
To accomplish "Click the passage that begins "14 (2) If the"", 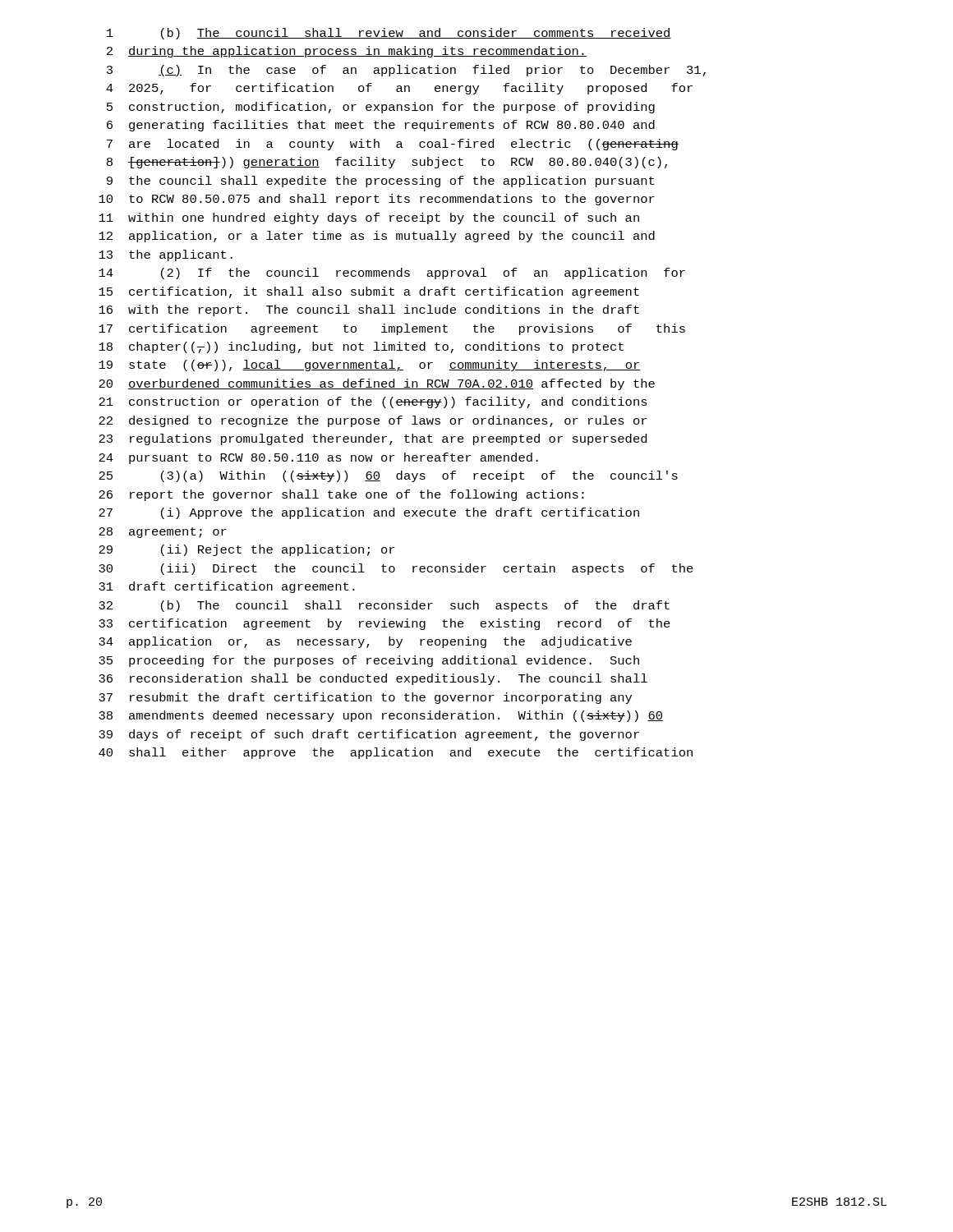I will coord(481,274).
